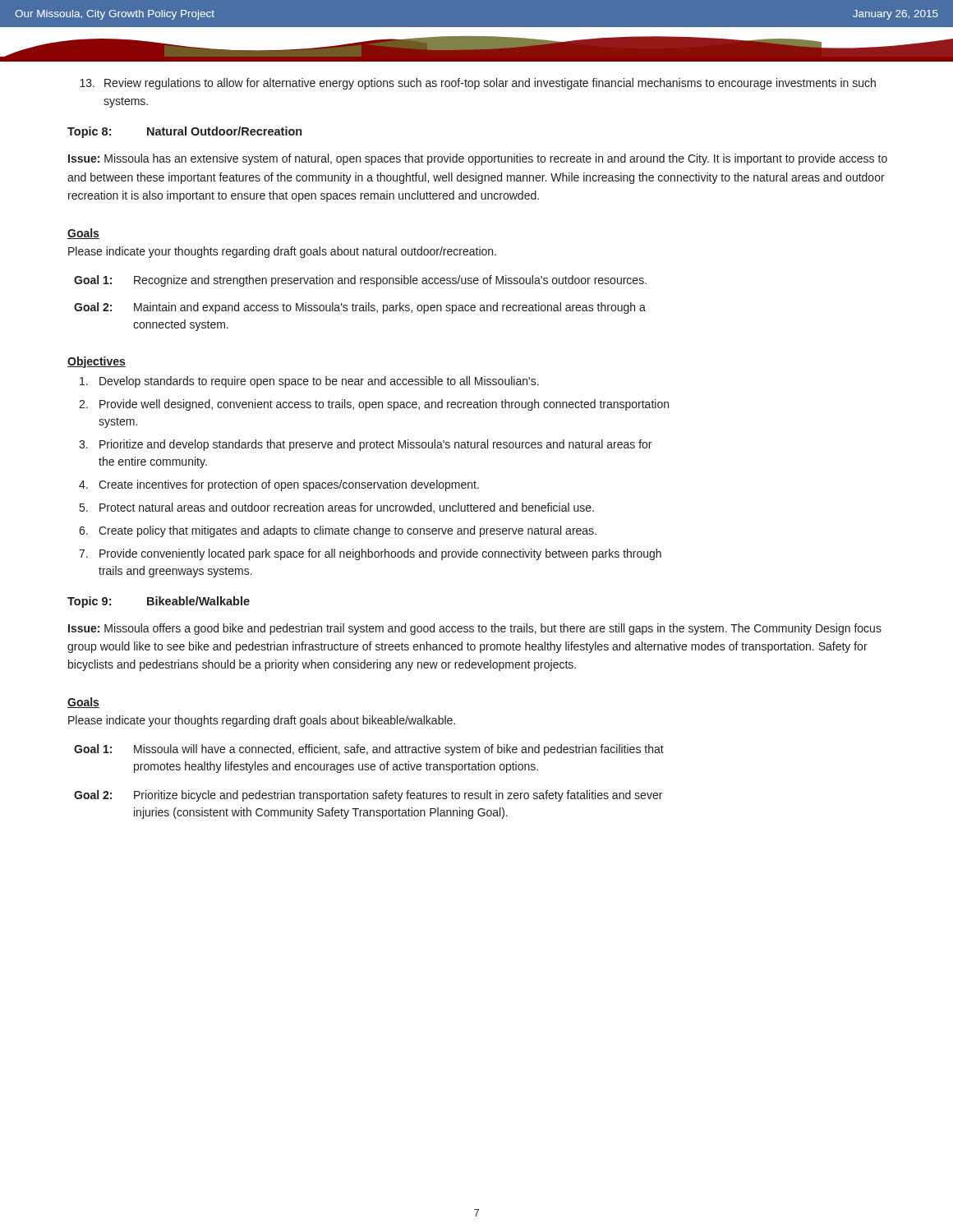Navigate to the text starting "13. Review regulations to allow for"
953x1232 pixels.
coord(482,93)
